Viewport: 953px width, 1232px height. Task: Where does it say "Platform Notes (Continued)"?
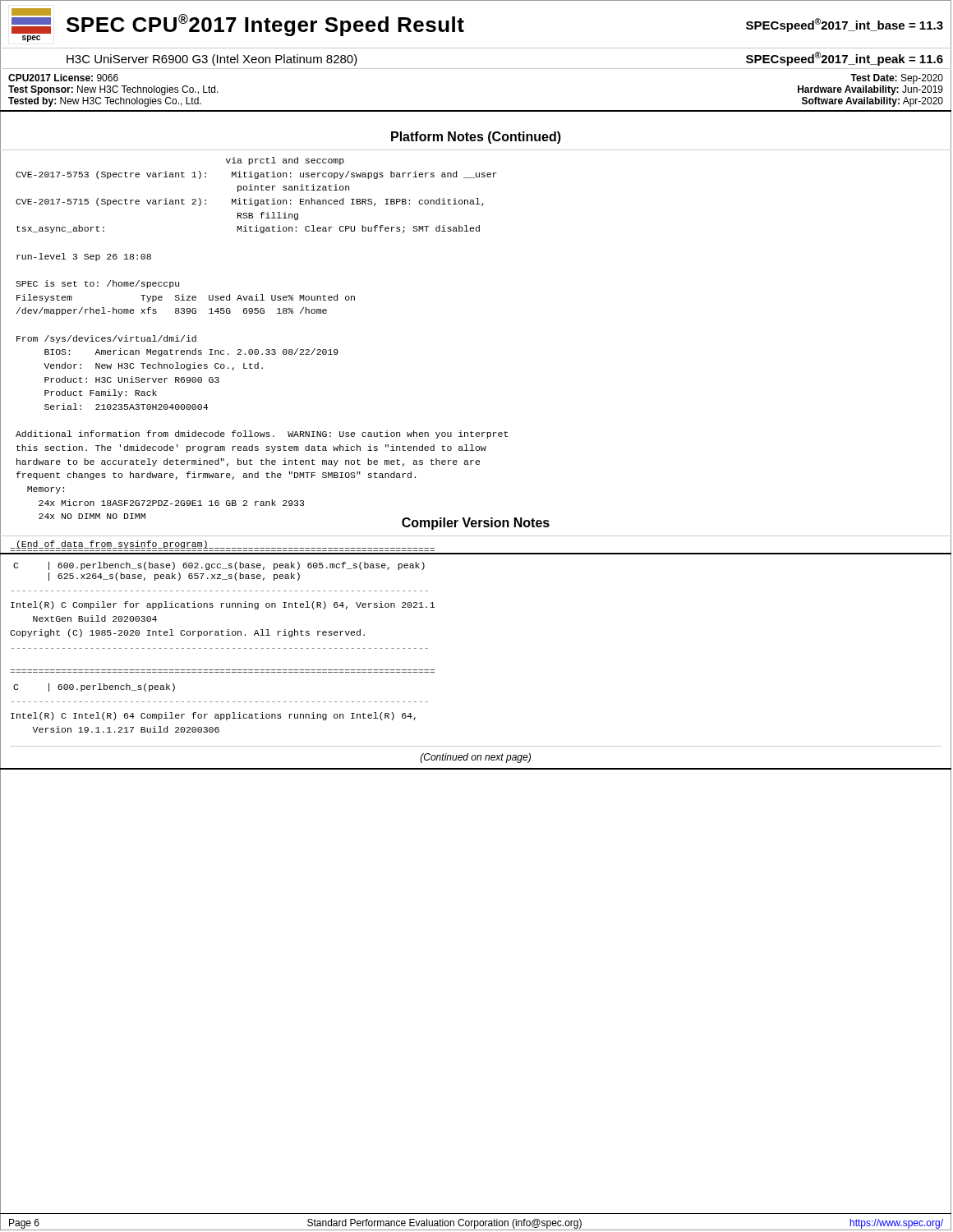pos(476,137)
